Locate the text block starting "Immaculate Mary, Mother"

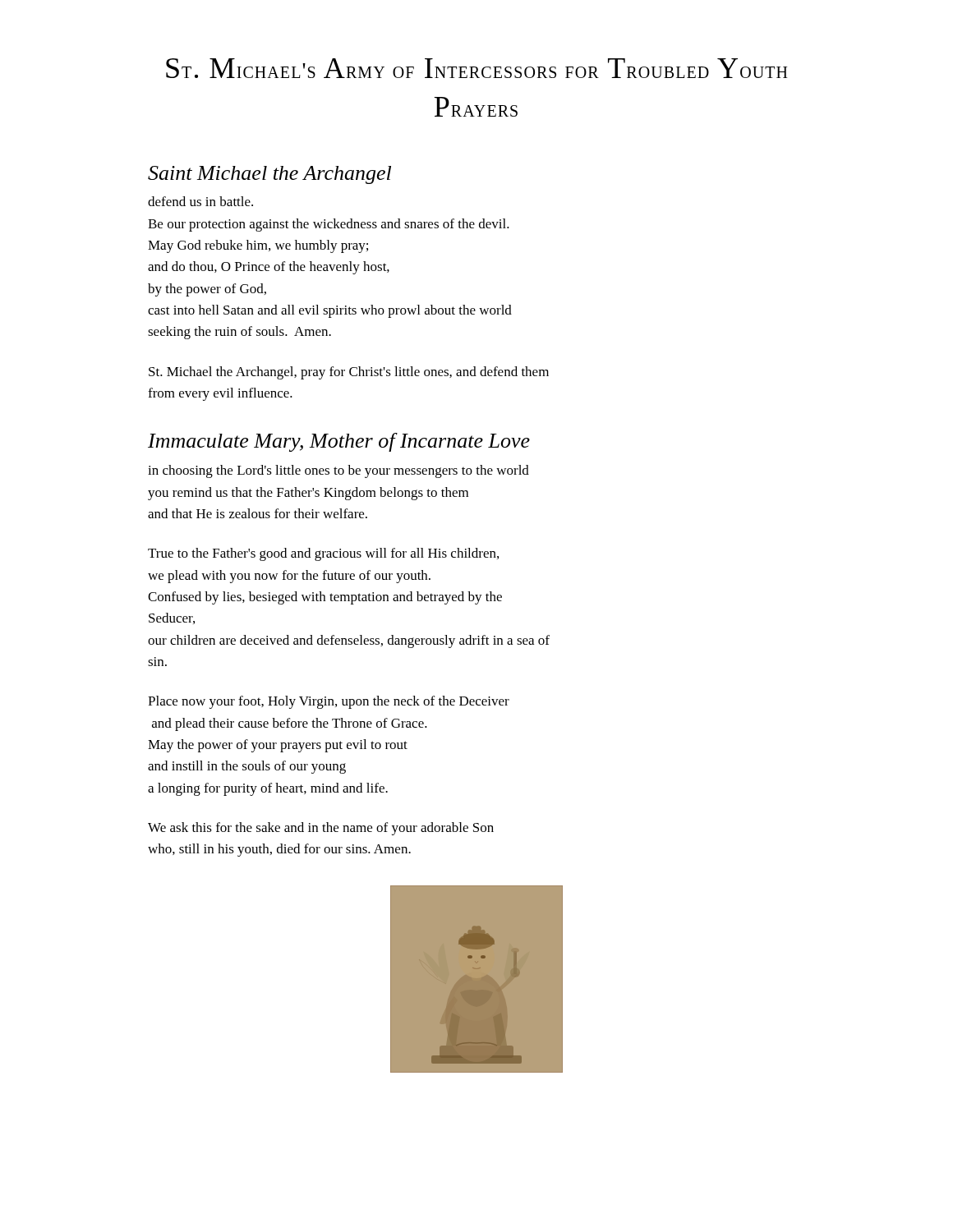point(485,441)
